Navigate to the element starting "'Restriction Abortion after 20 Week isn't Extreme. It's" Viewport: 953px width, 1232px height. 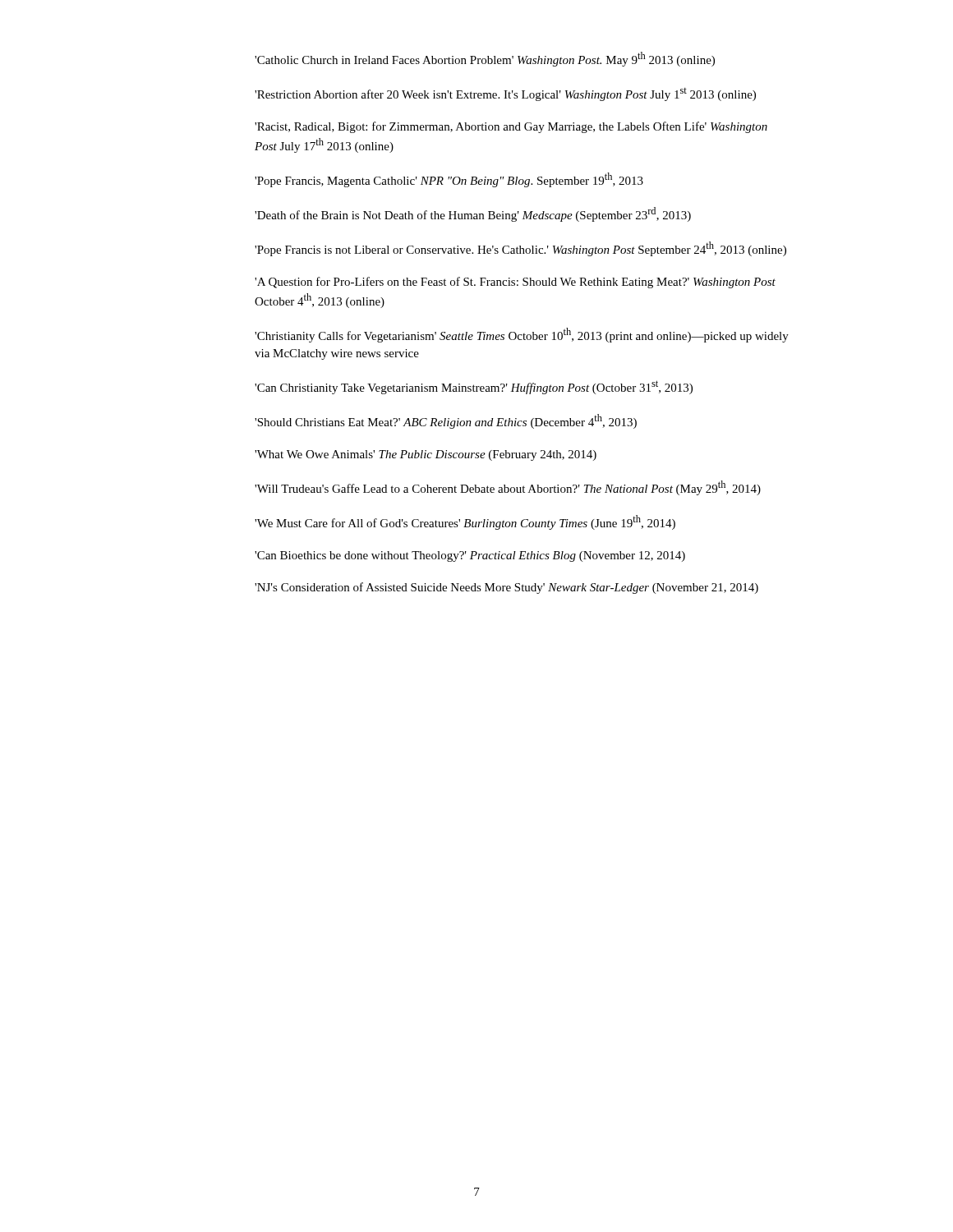(506, 93)
